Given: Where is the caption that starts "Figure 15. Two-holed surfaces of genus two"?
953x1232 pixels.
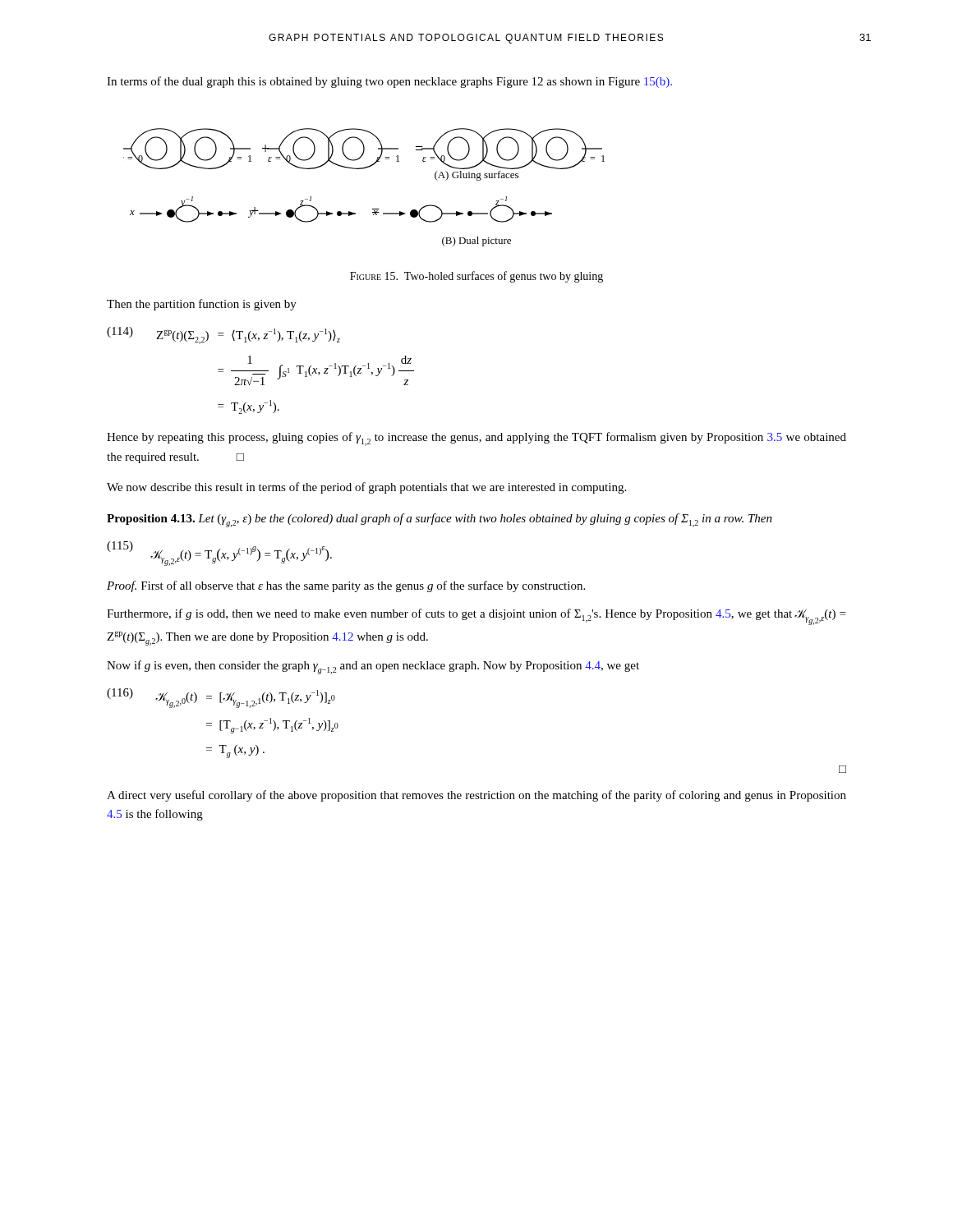Looking at the screenshot, I should [476, 277].
